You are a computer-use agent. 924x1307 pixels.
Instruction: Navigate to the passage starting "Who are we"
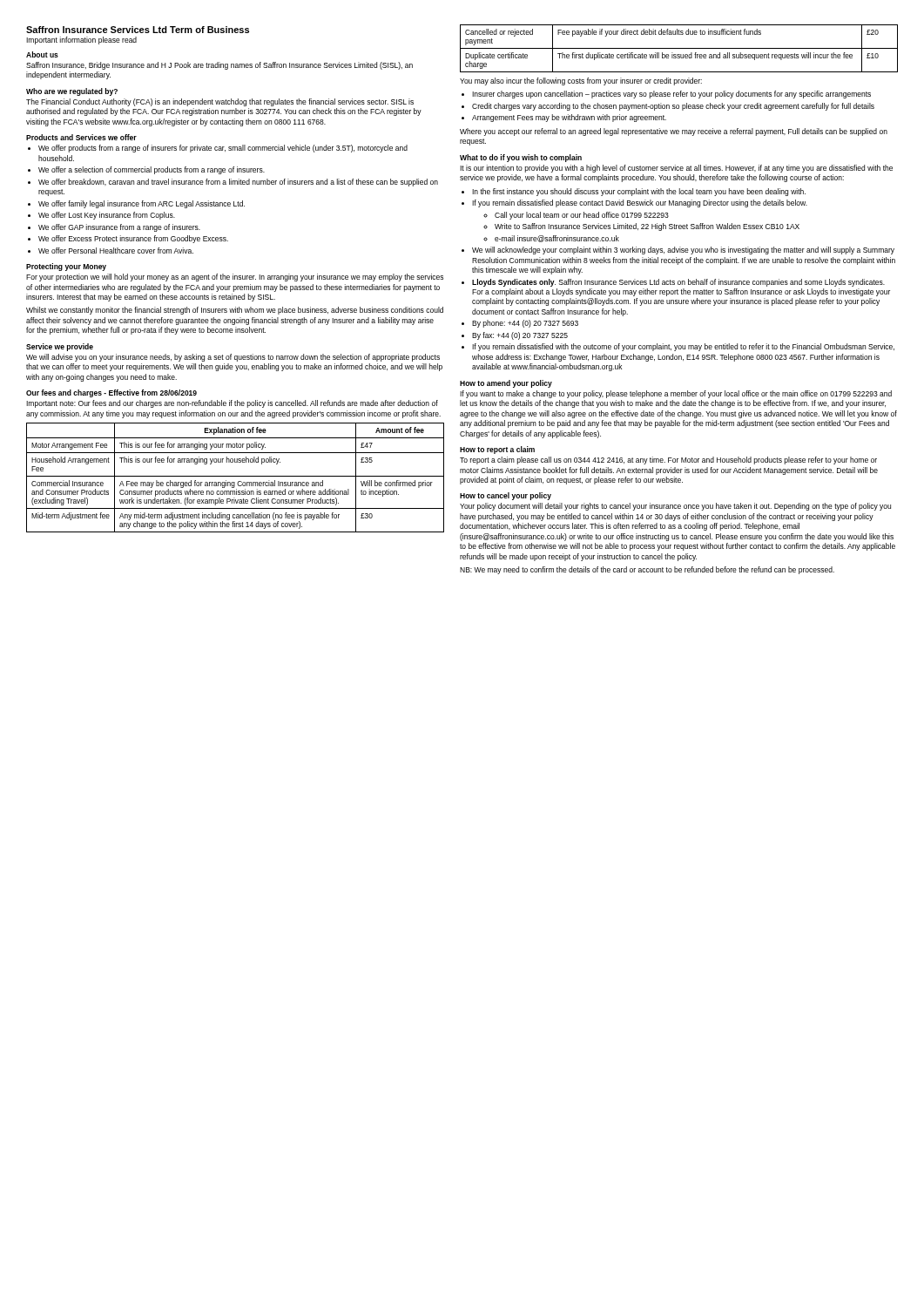[x=72, y=91]
